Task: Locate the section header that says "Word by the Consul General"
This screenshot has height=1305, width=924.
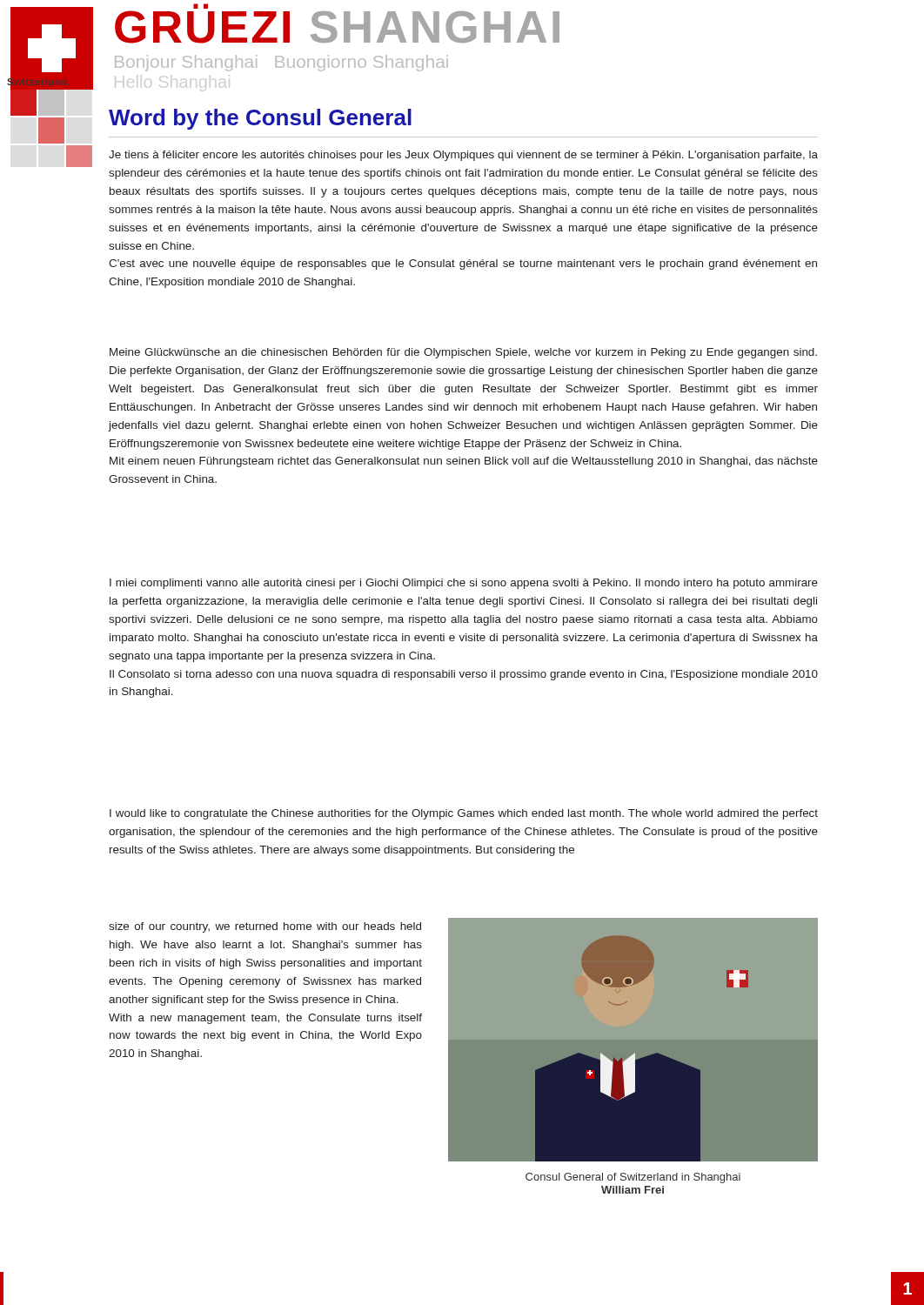Action: (x=261, y=117)
